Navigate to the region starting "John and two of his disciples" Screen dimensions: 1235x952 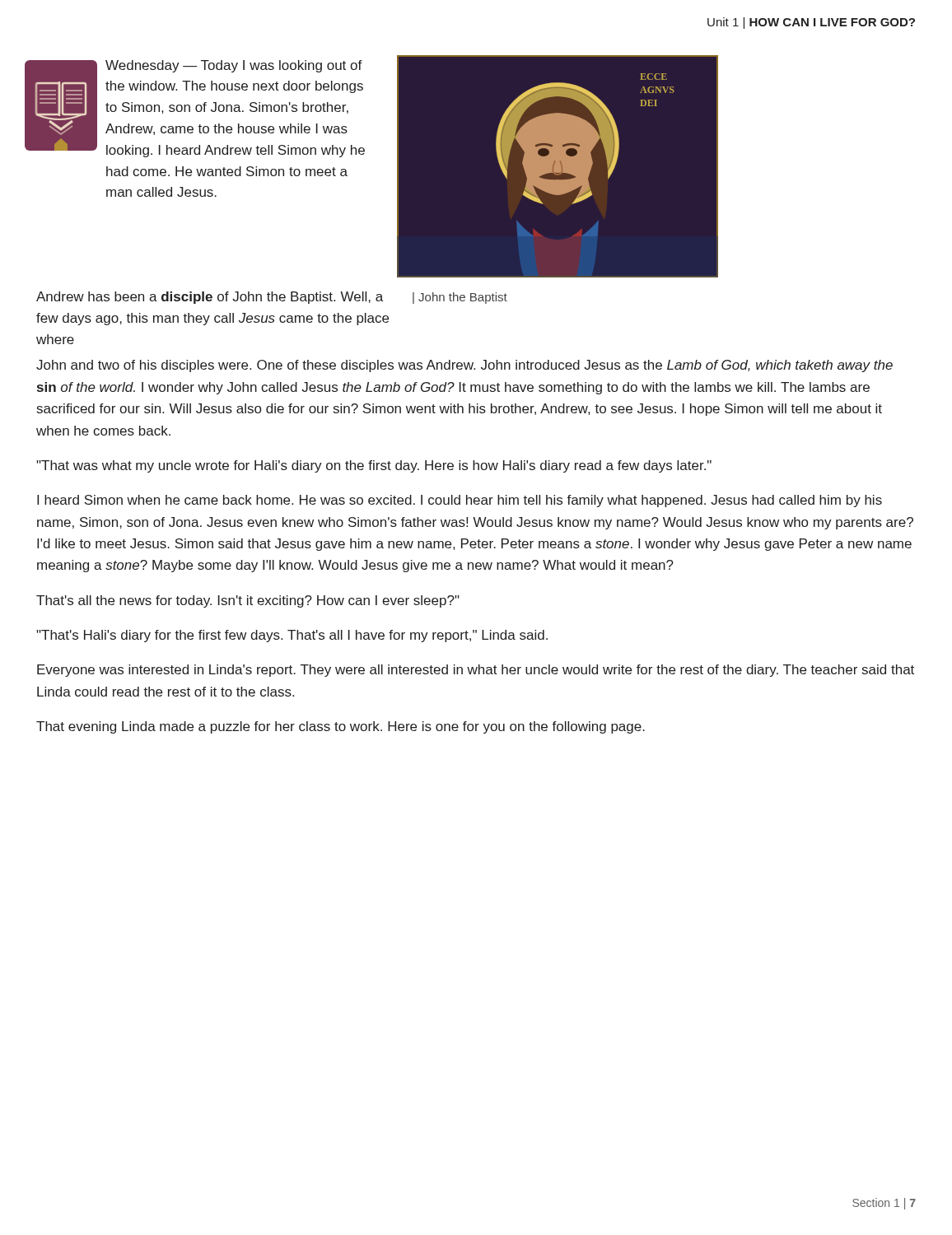click(x=465, y=398)
